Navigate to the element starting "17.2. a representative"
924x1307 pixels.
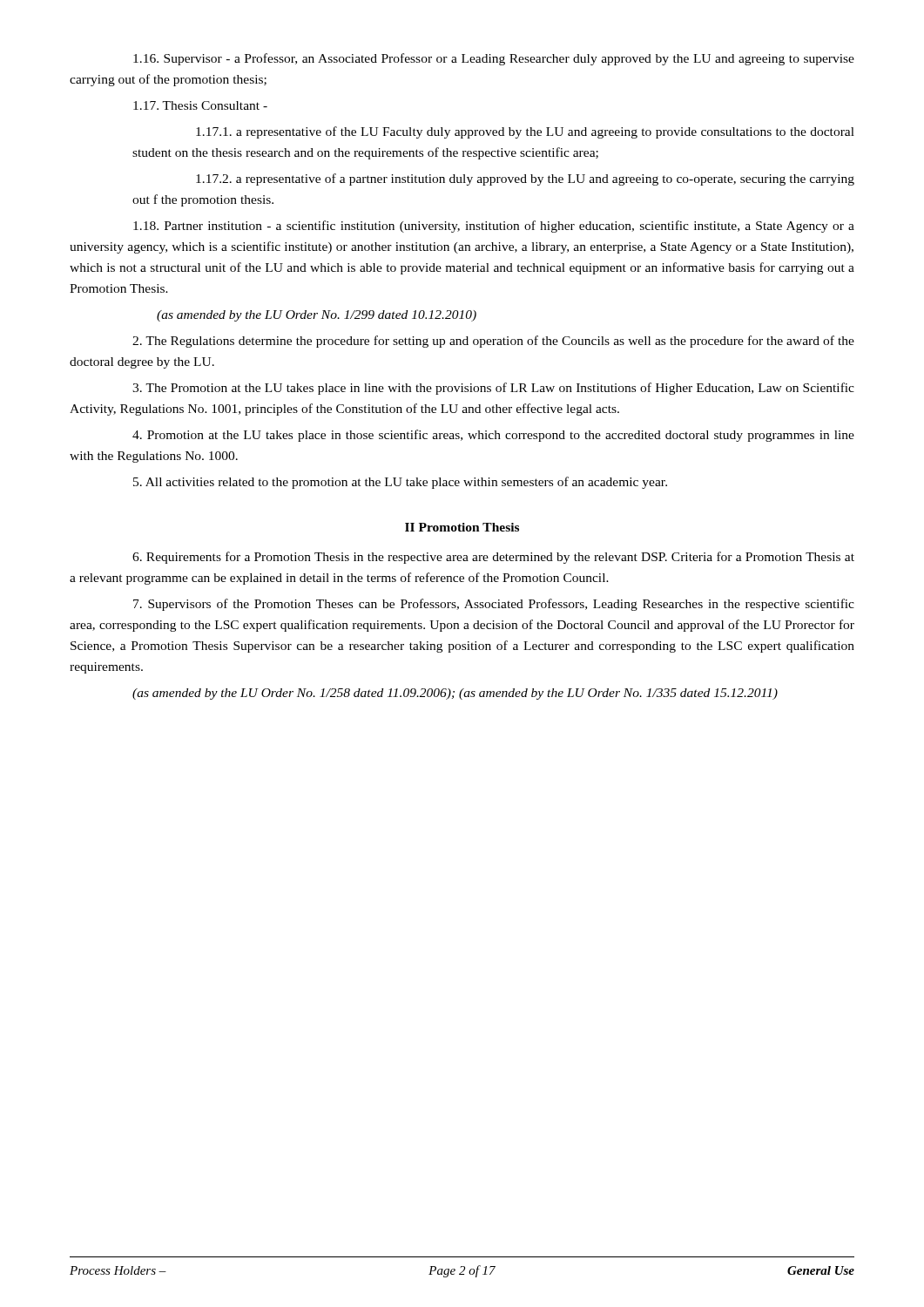click(493, 189)
